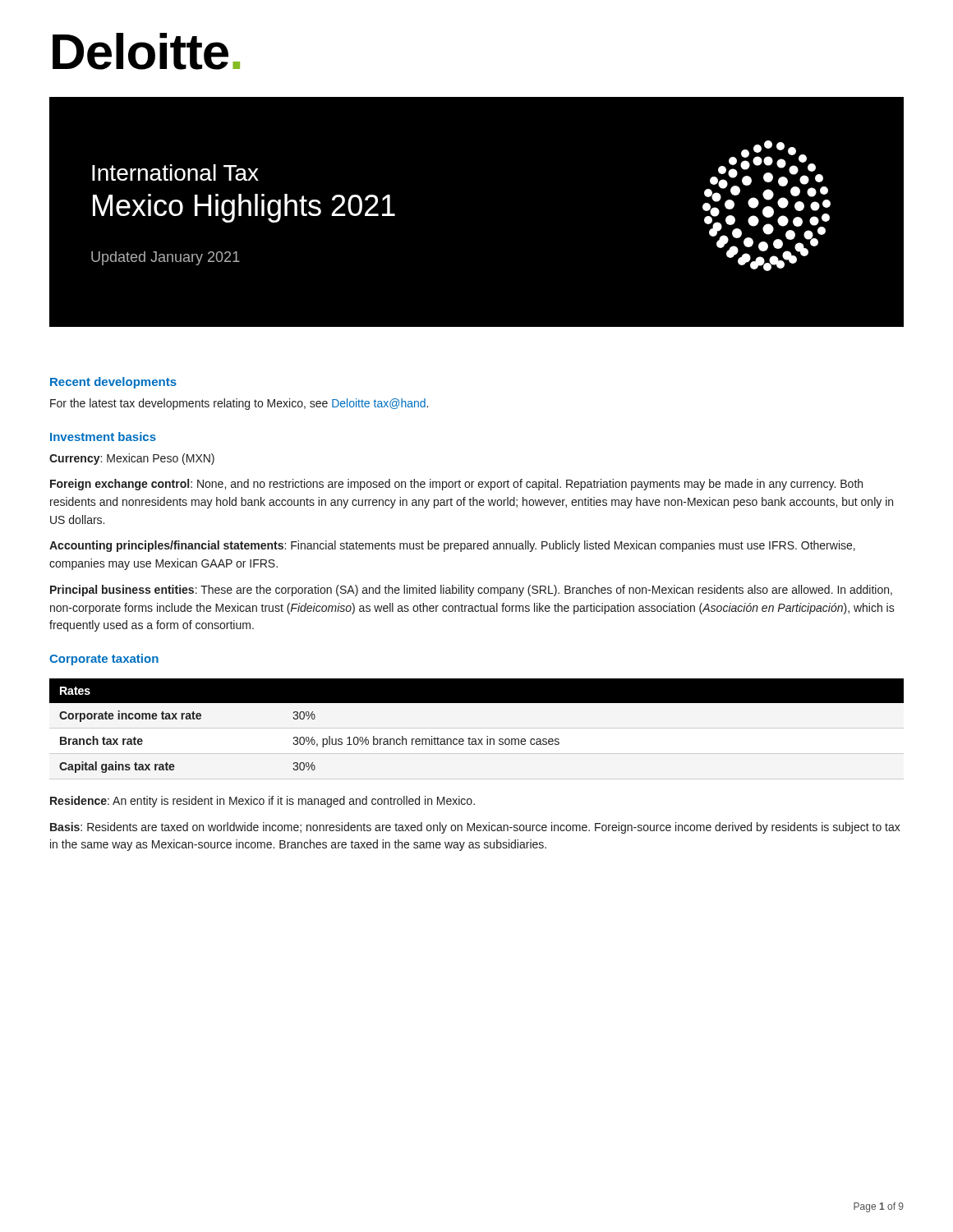Point to the passage starting "Recent developments"
This screenshot has width=953, height=1232.
click(x=113, y=381)
